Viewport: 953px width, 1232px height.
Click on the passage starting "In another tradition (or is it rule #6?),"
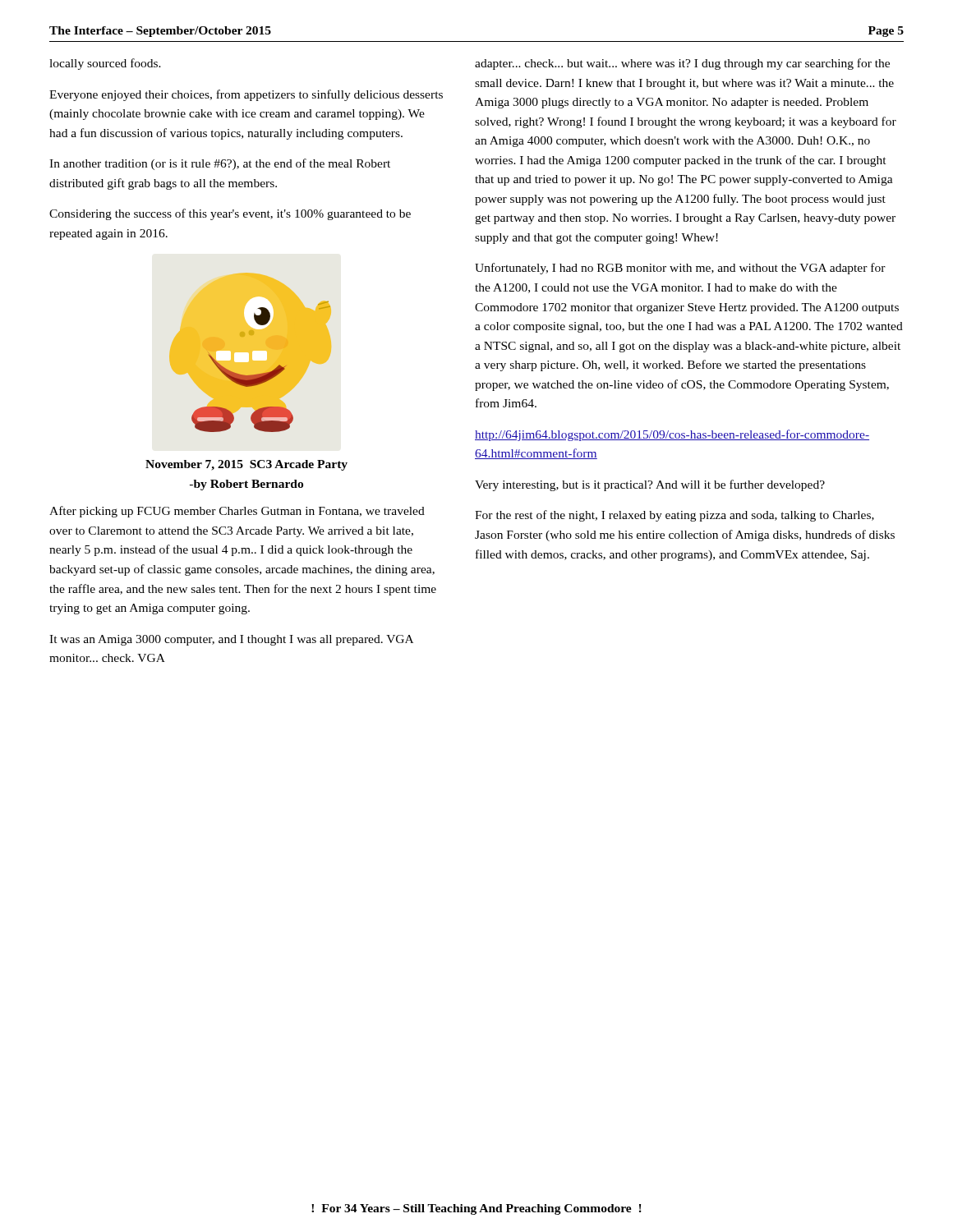coord(220,173)
